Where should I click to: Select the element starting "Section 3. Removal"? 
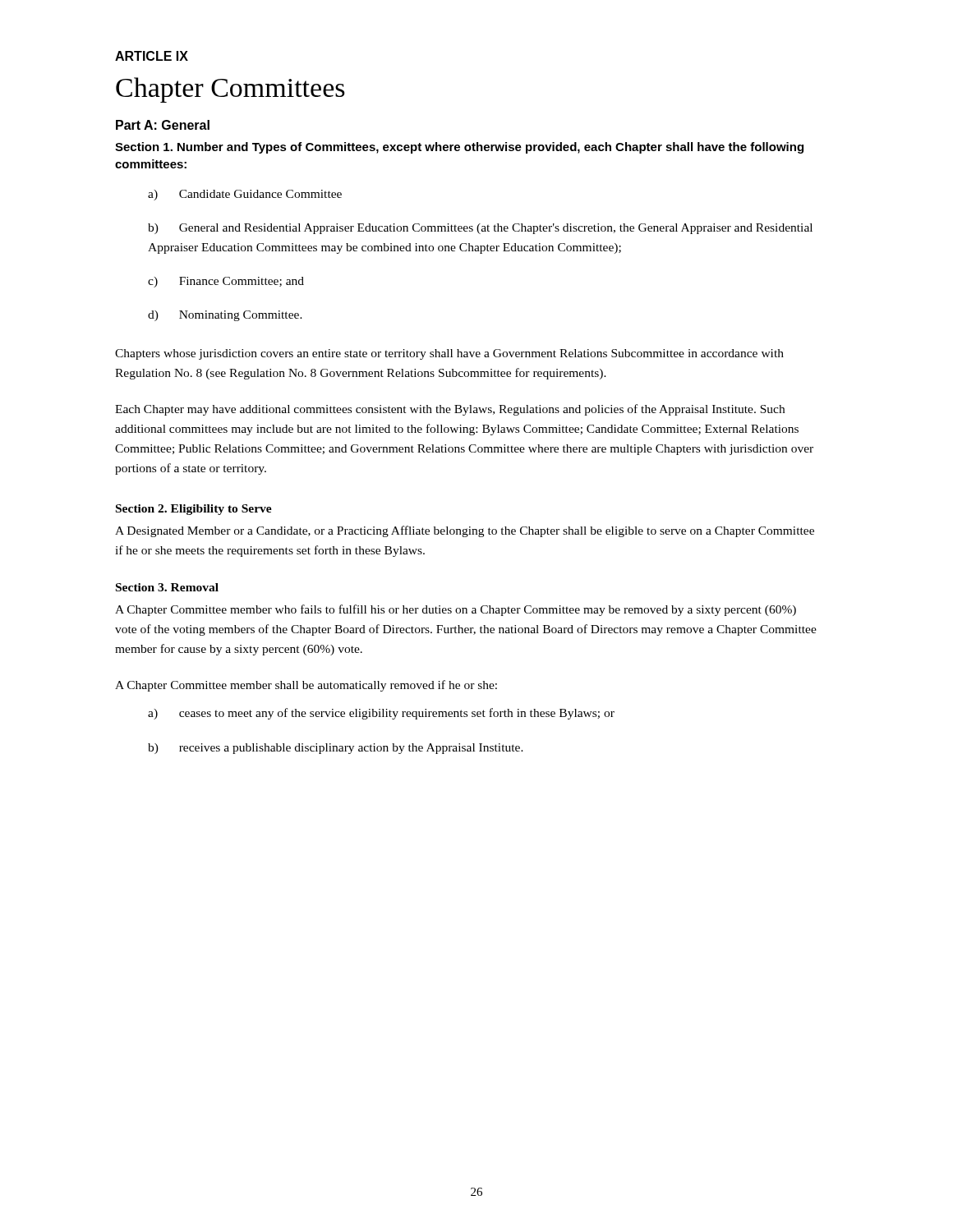click(167, 587)
